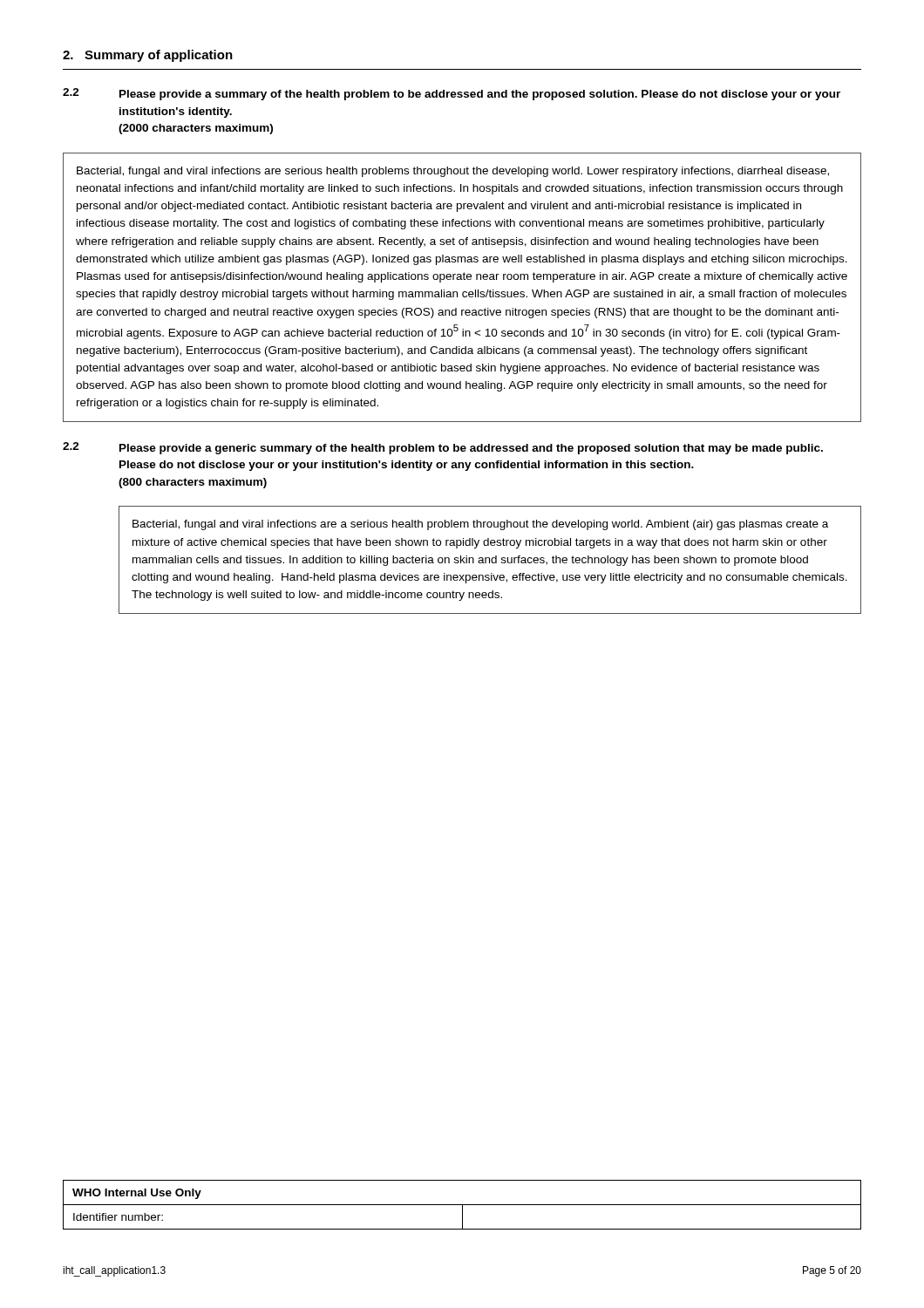
Task: Locate the passage starting "2 Please provide a generic summary of the"
Action: pos(462,465)
